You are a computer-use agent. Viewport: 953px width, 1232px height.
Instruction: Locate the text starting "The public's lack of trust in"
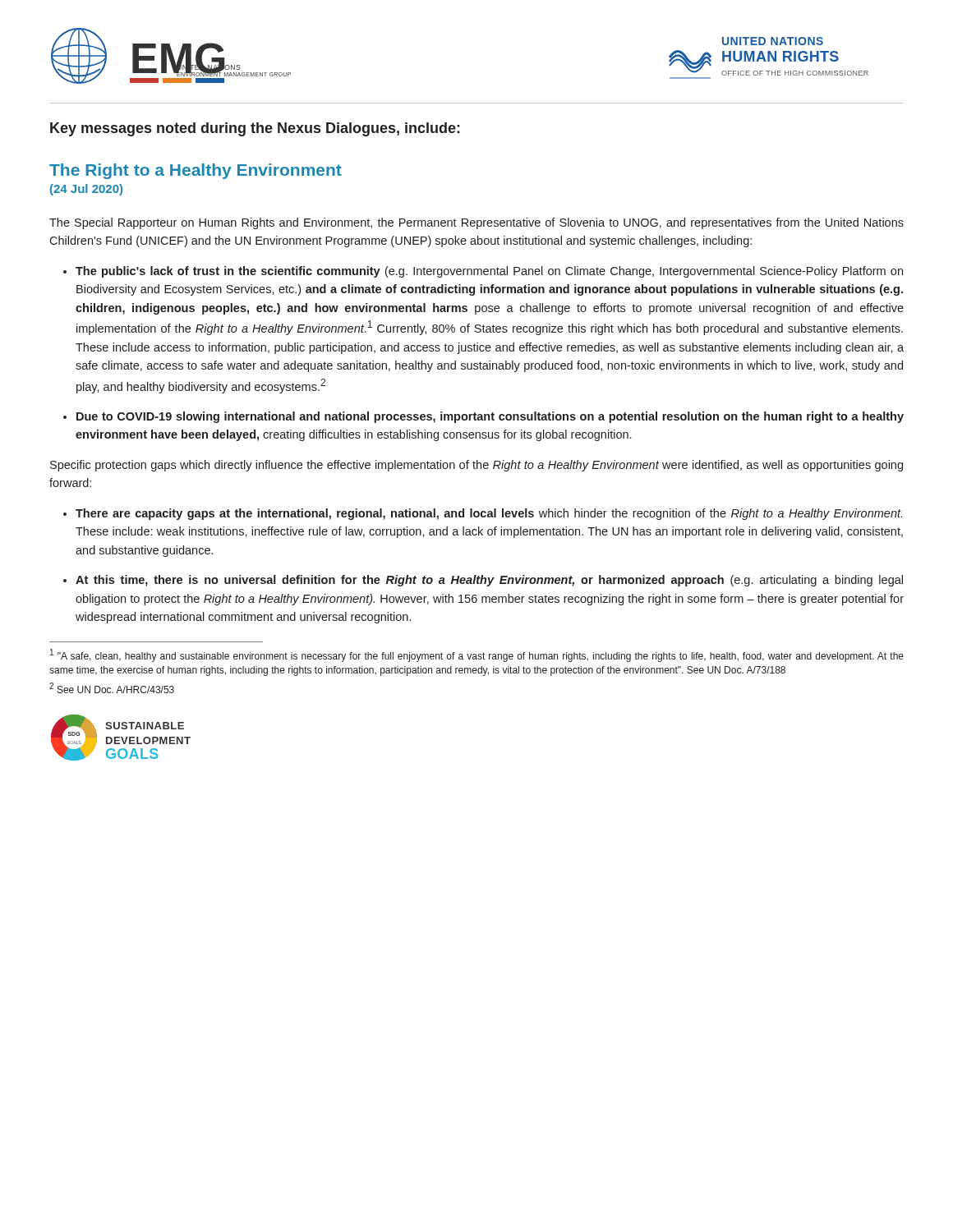[490, 329]
